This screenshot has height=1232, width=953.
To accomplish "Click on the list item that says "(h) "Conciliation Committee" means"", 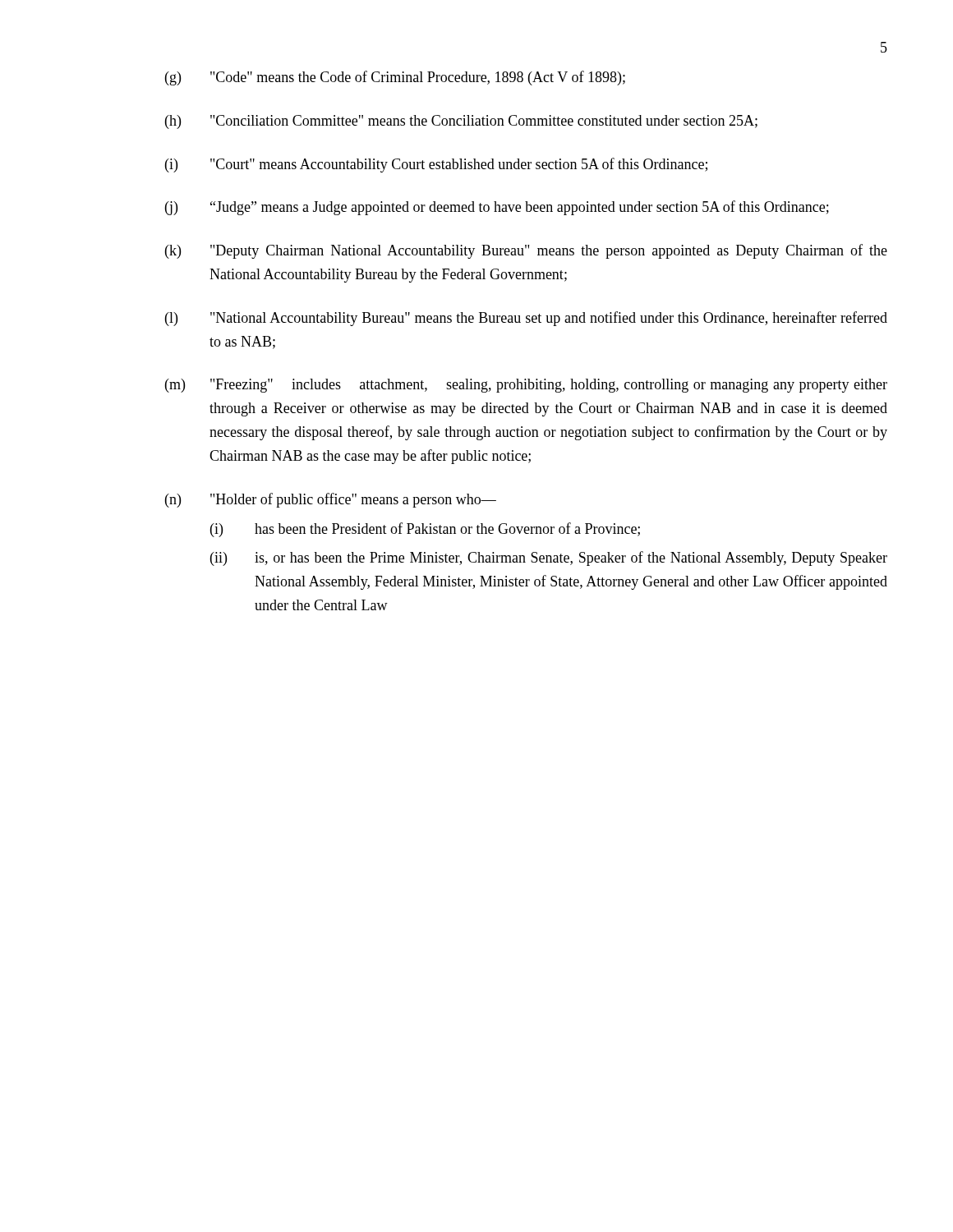I will click(x=526, y=121).
